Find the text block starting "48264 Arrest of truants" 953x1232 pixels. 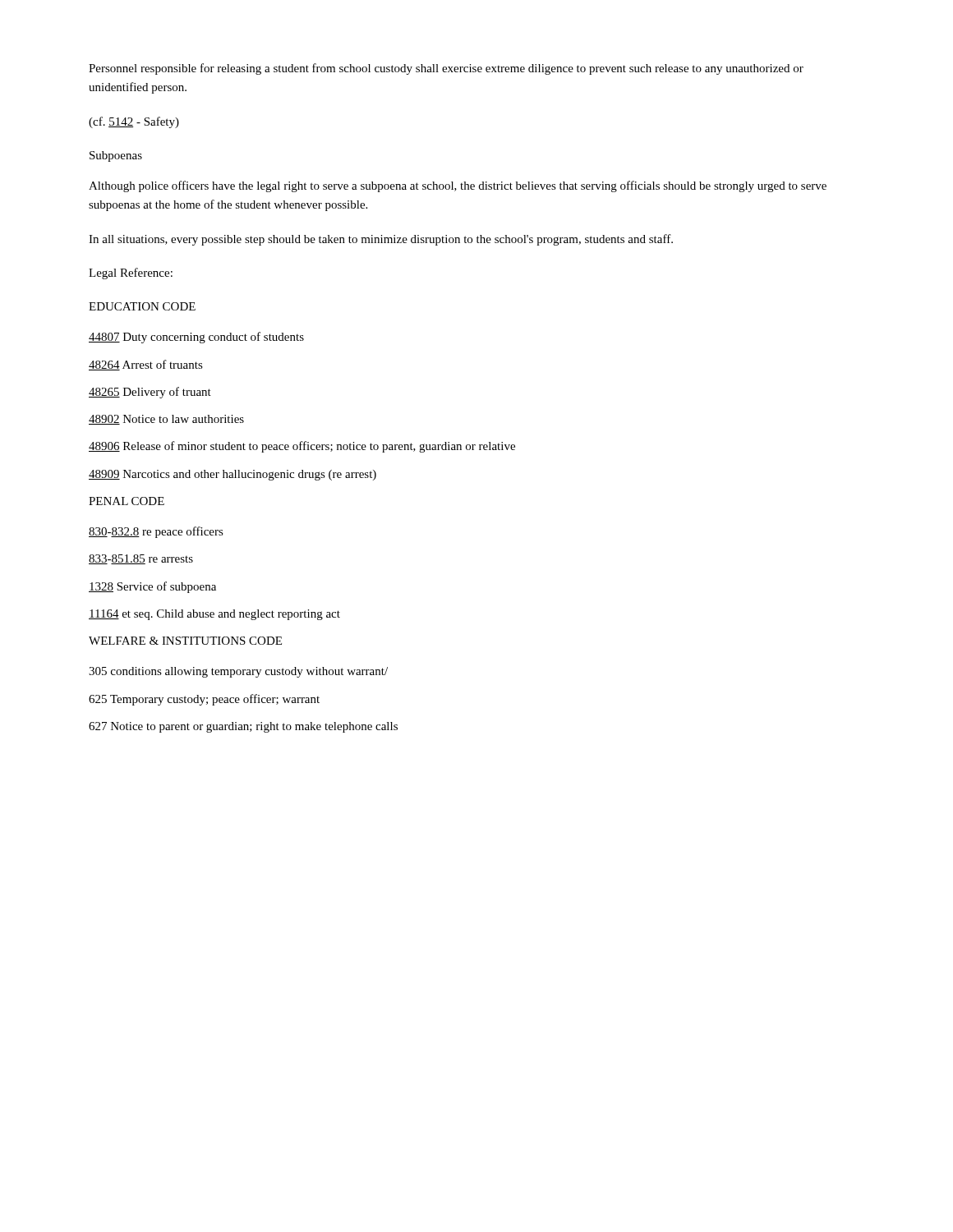coord(146,364)
